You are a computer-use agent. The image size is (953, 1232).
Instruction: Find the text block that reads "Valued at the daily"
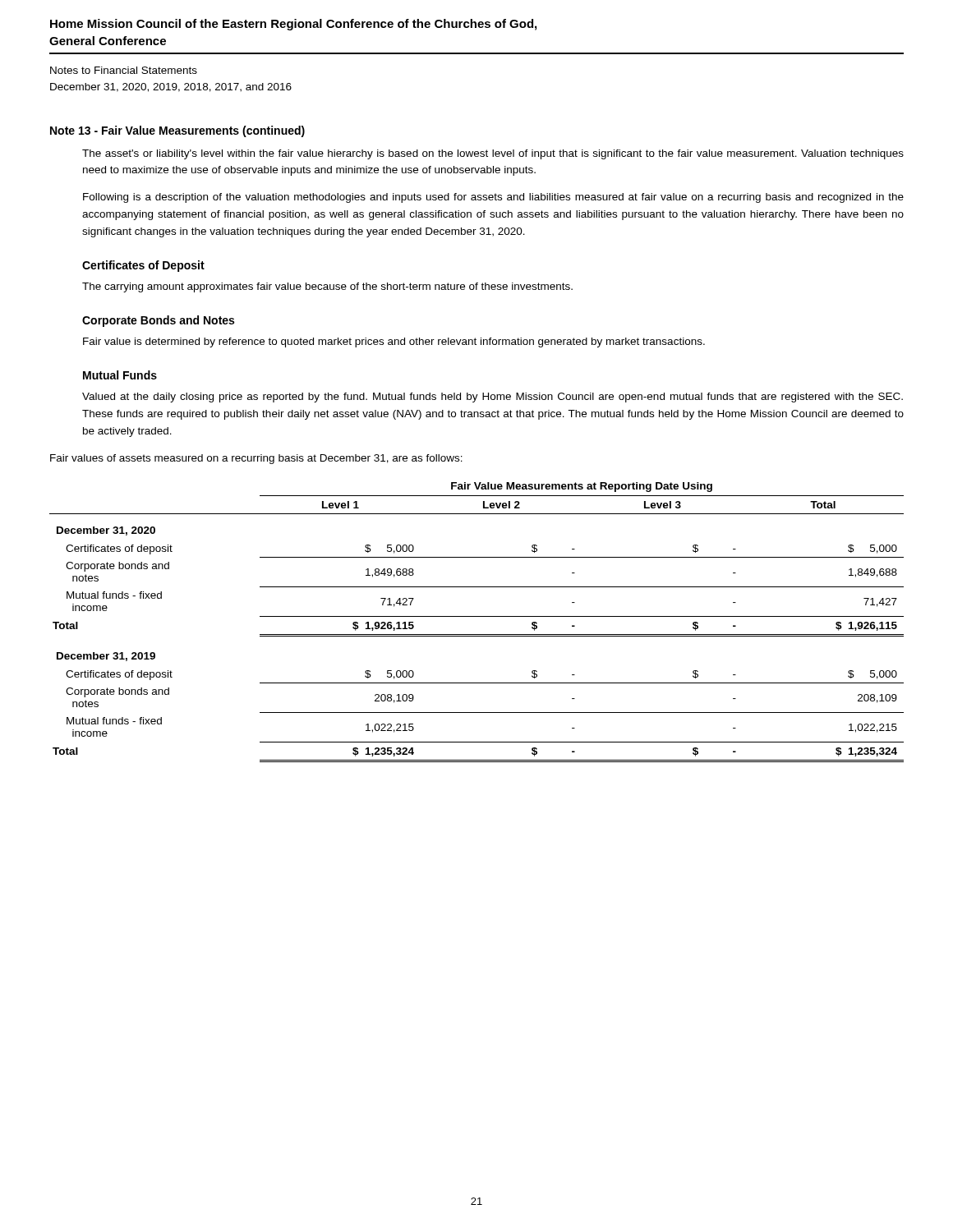[x=493, y=413]
